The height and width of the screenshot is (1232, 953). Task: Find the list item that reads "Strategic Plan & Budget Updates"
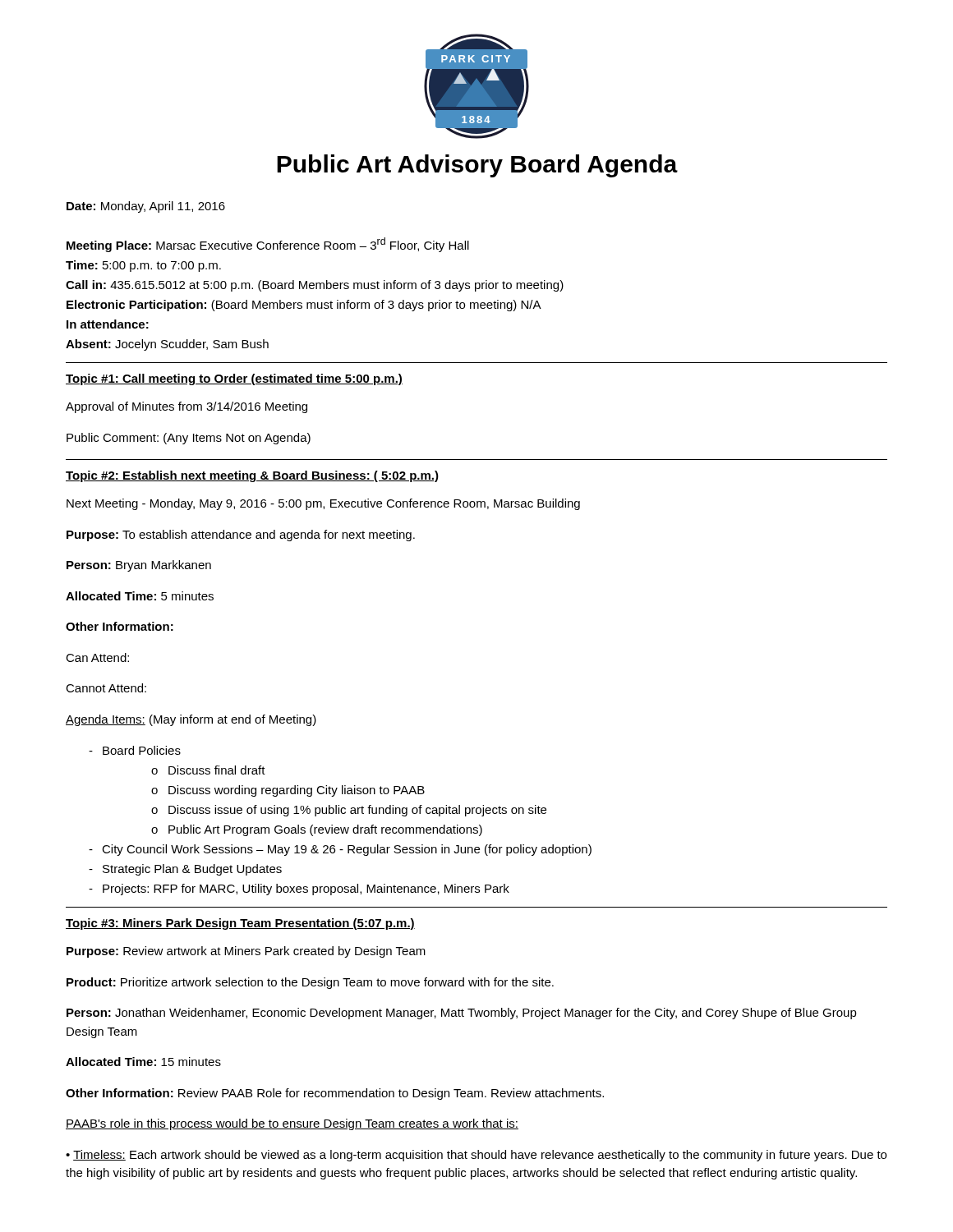tap(192, 869)
